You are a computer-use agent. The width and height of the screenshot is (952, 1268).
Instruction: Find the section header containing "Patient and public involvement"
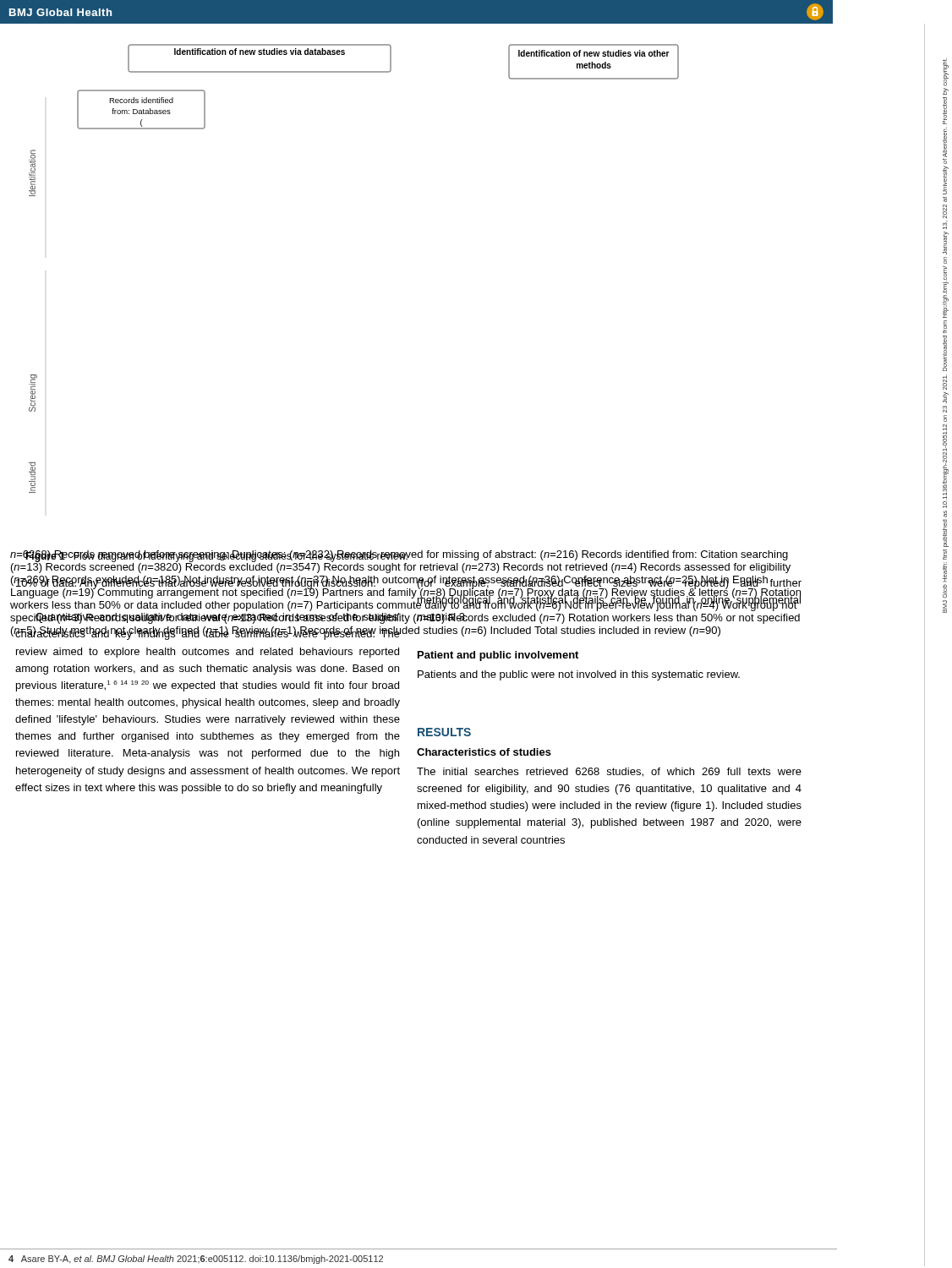(x=498, y=654)
